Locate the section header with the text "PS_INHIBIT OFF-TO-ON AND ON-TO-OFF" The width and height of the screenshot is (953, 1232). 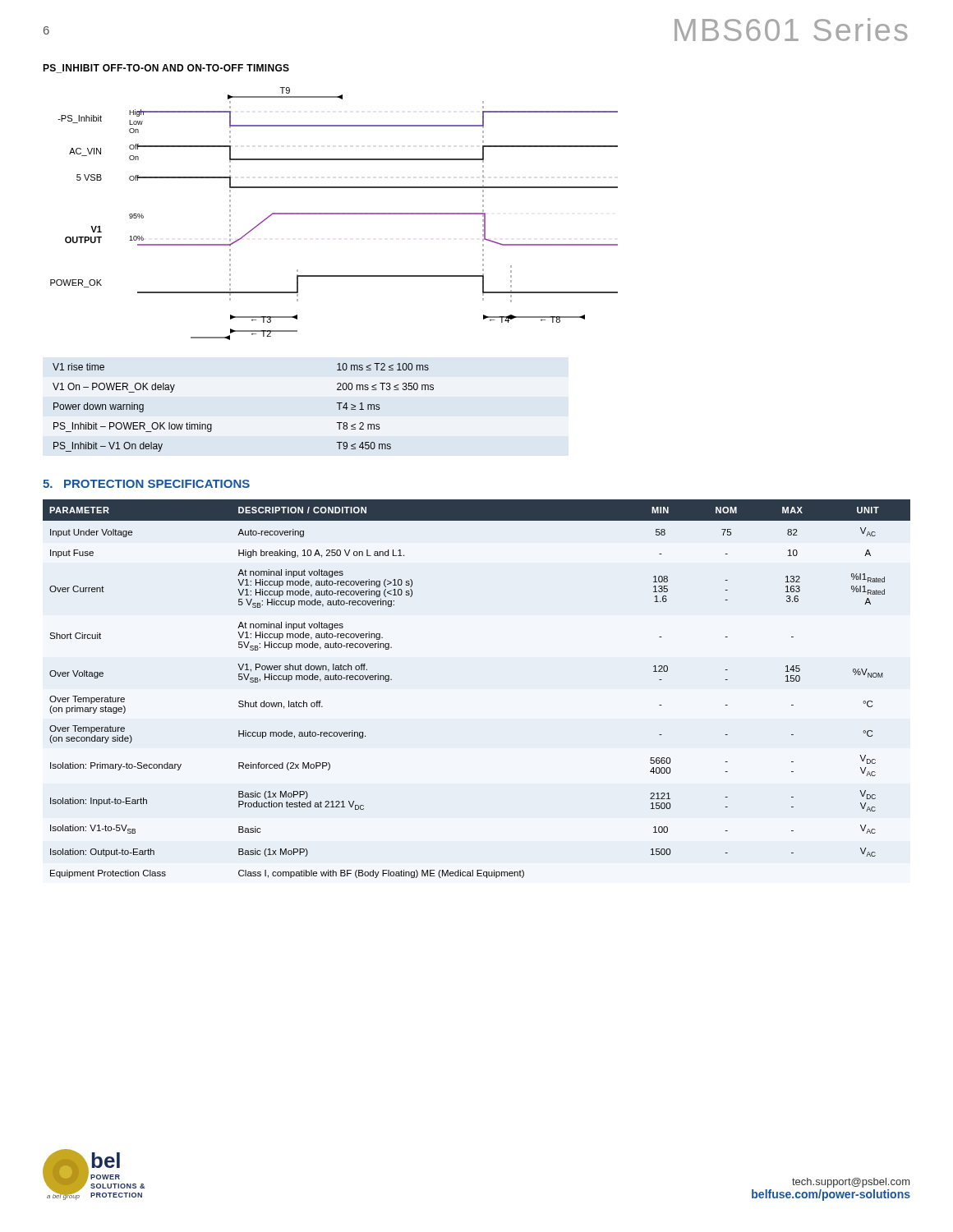tap(166, 68)
